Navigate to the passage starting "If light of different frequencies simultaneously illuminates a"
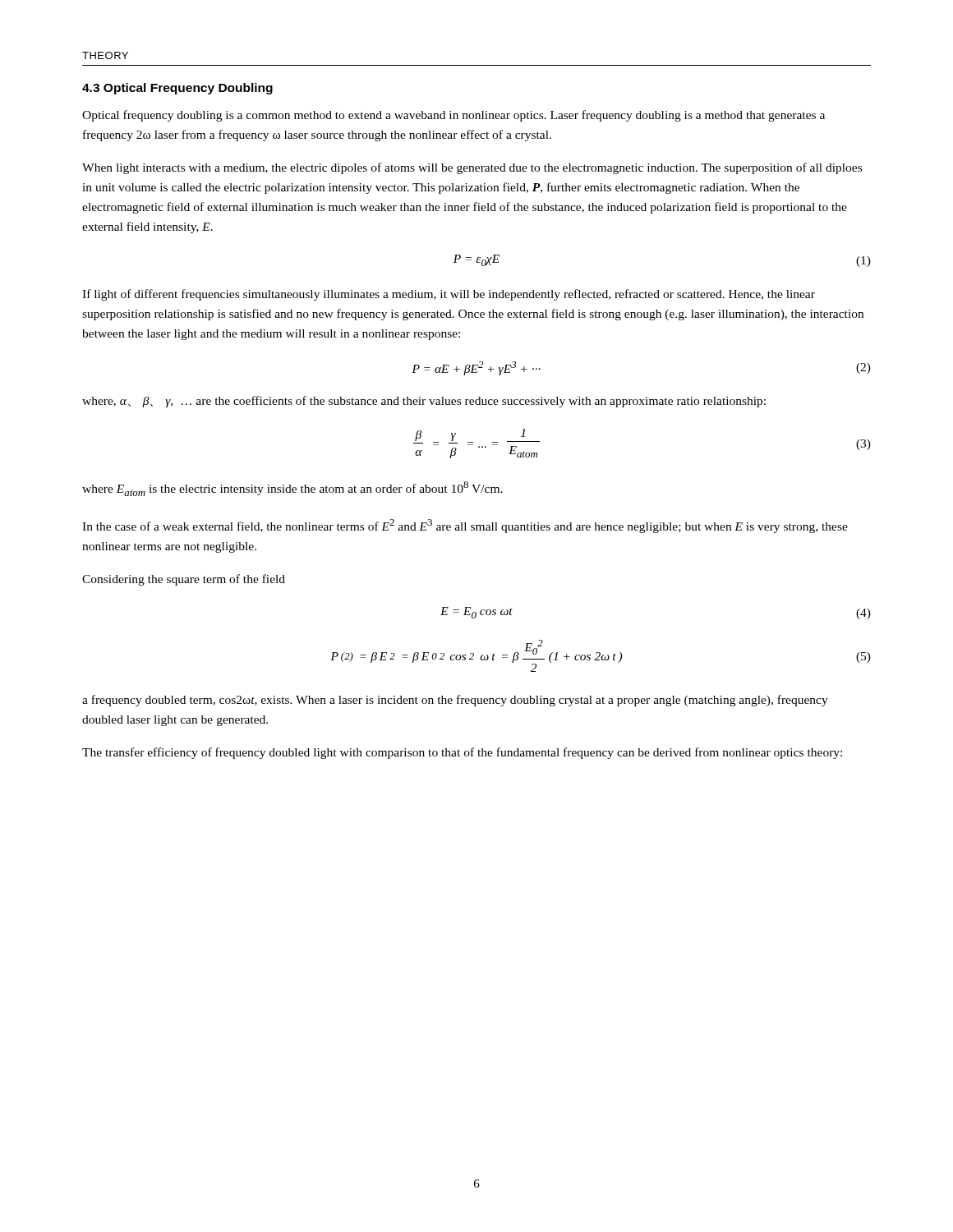Screen dimensions: 1232x953 pyautogui.click(x=473, y=313)
